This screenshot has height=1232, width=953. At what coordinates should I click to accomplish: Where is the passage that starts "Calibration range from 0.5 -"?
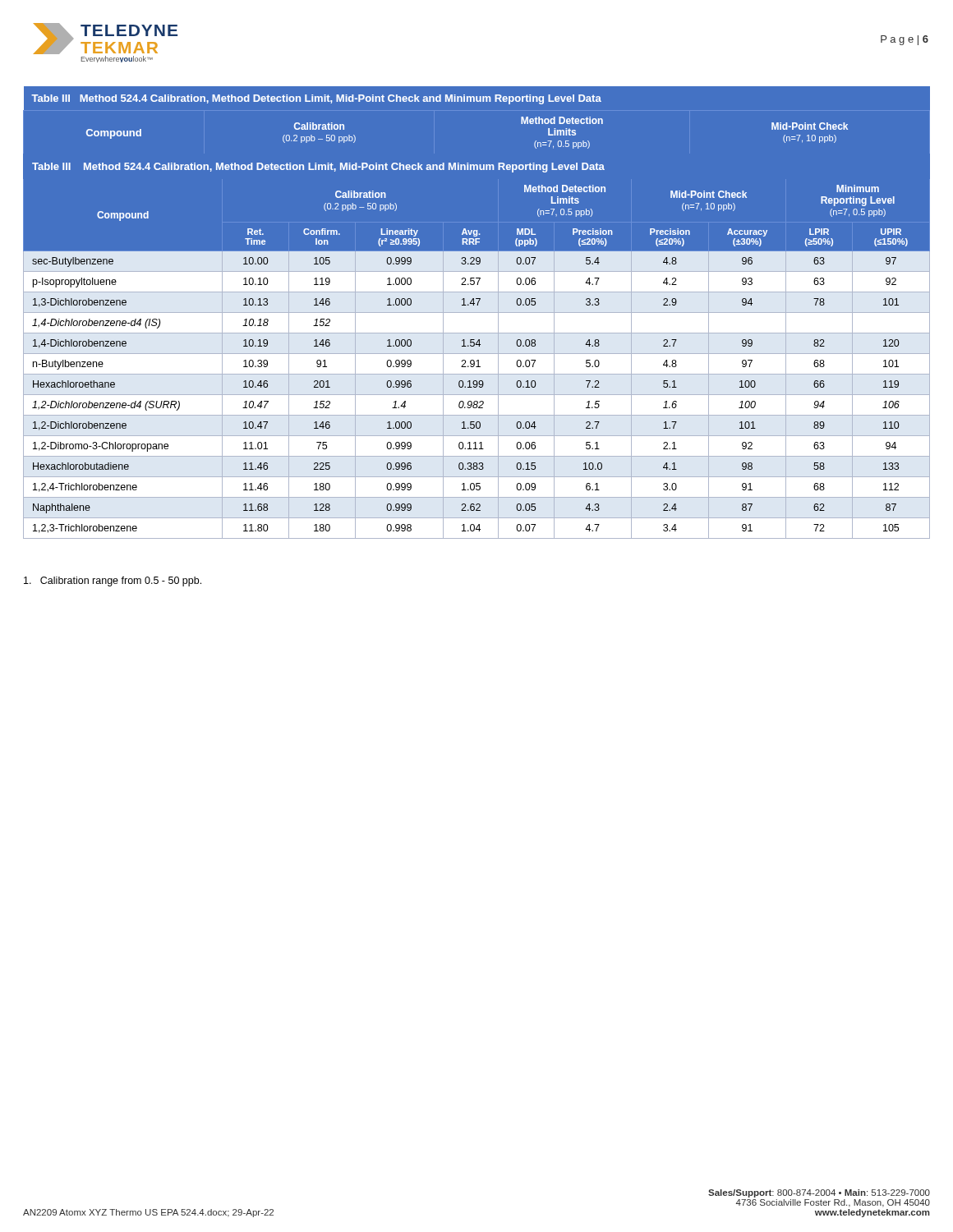point(113,581)
